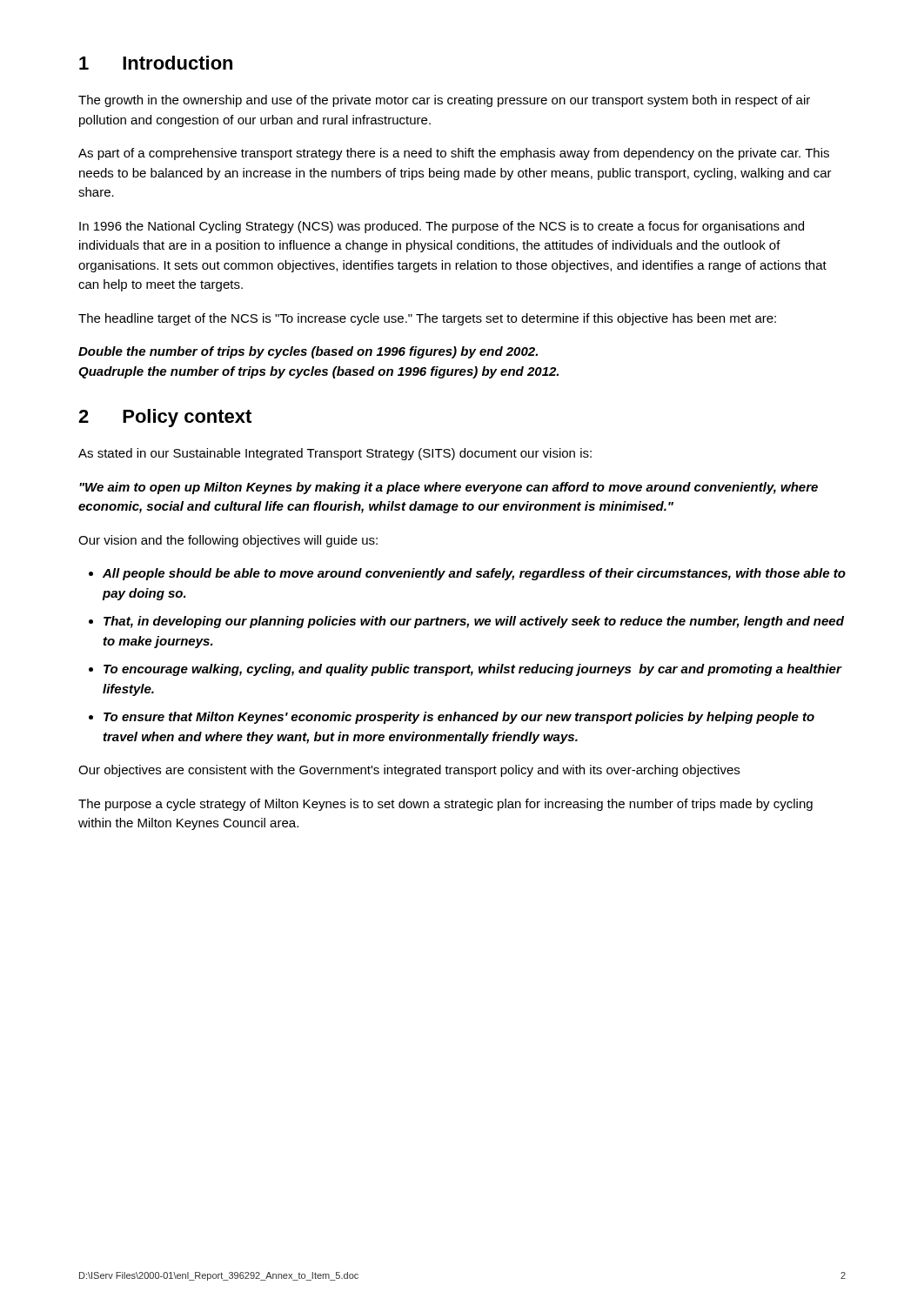
Task: Click on the text block starting ""We aim to"
Action: 462,497
